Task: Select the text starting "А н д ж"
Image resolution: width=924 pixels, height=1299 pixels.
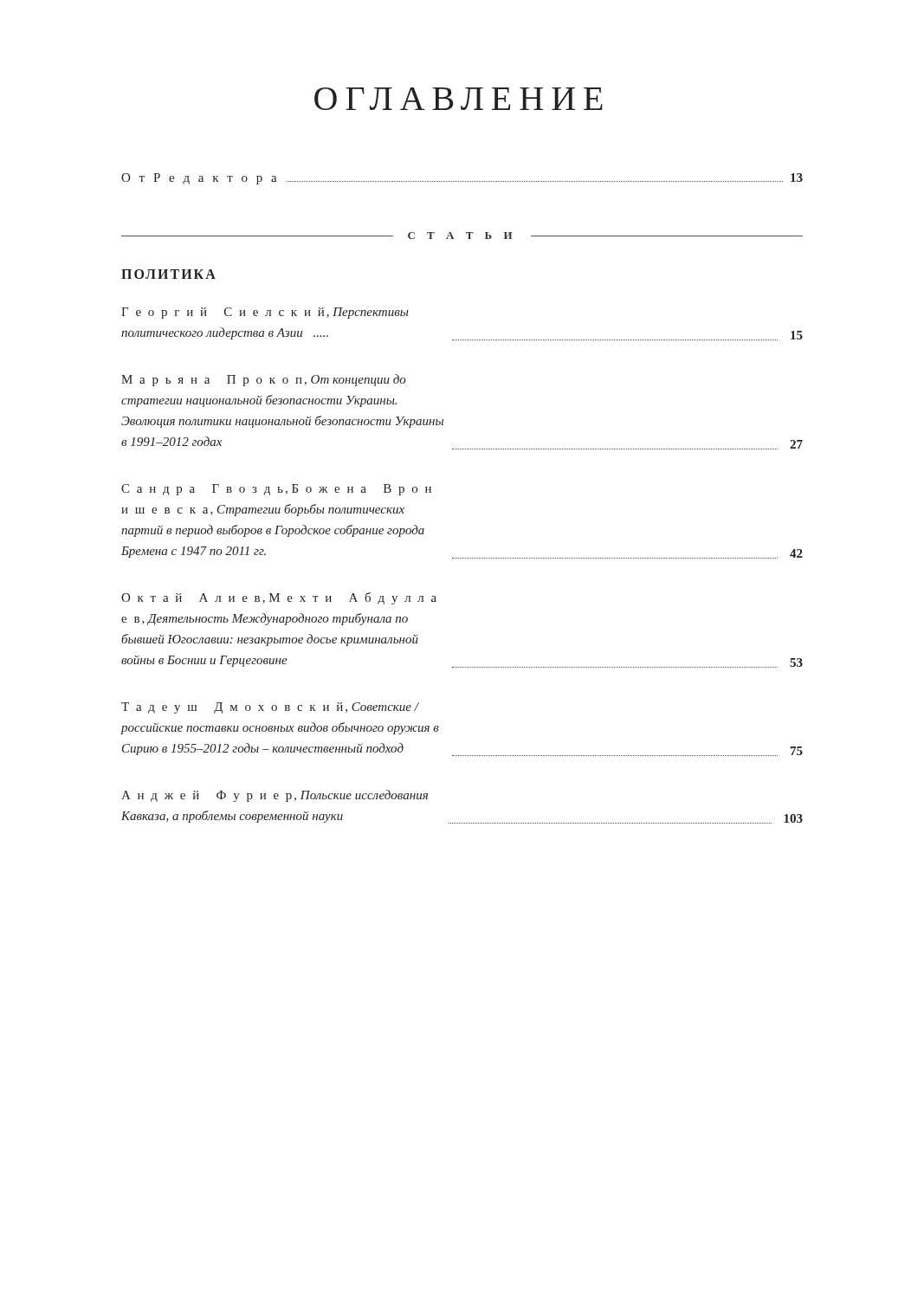Action: click(275, 796)
